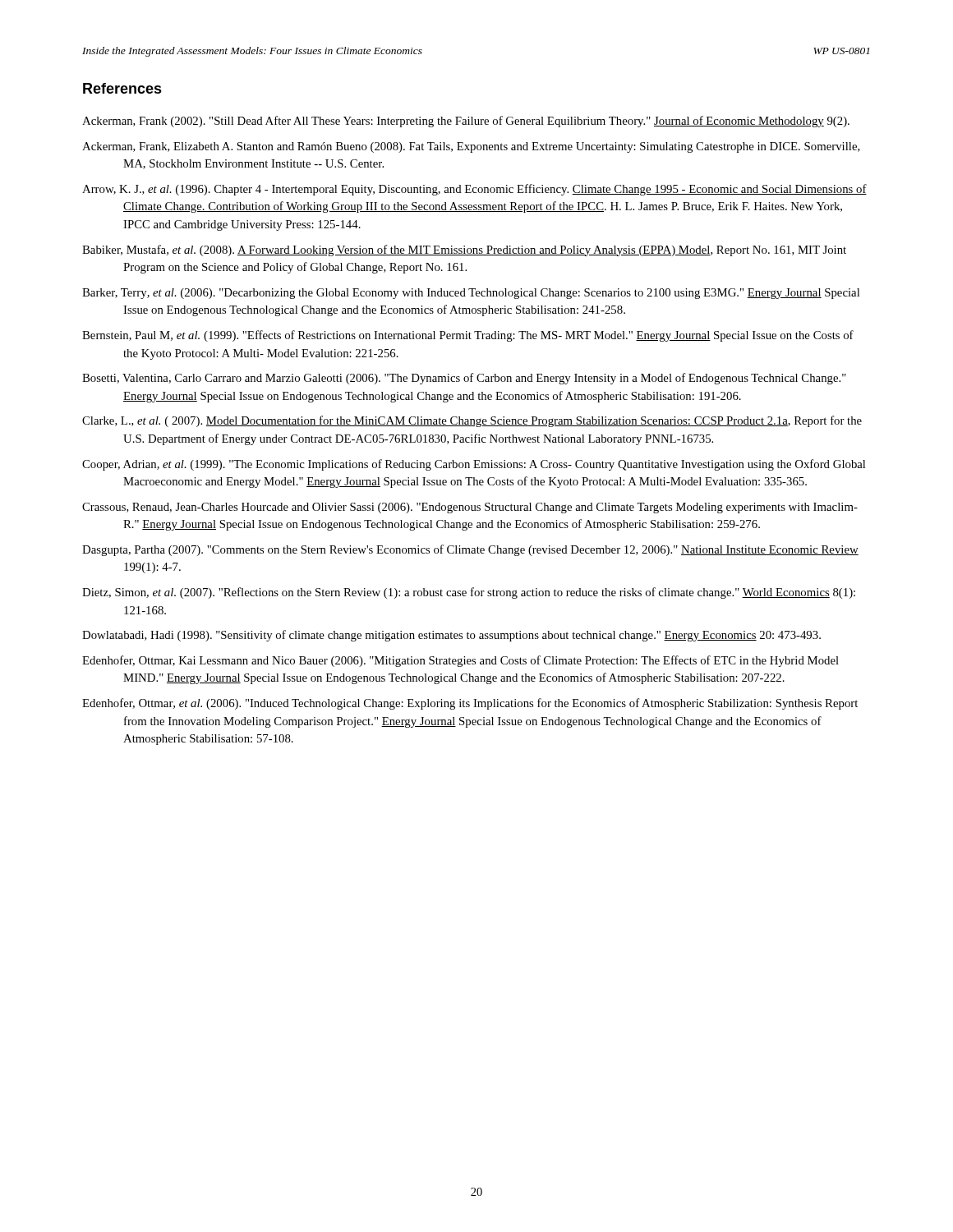Select the list item that says "Ackerman, Frank (2002)."
Image resolution: width=953 pixels, height=1232 pixels.
[466, 121]
